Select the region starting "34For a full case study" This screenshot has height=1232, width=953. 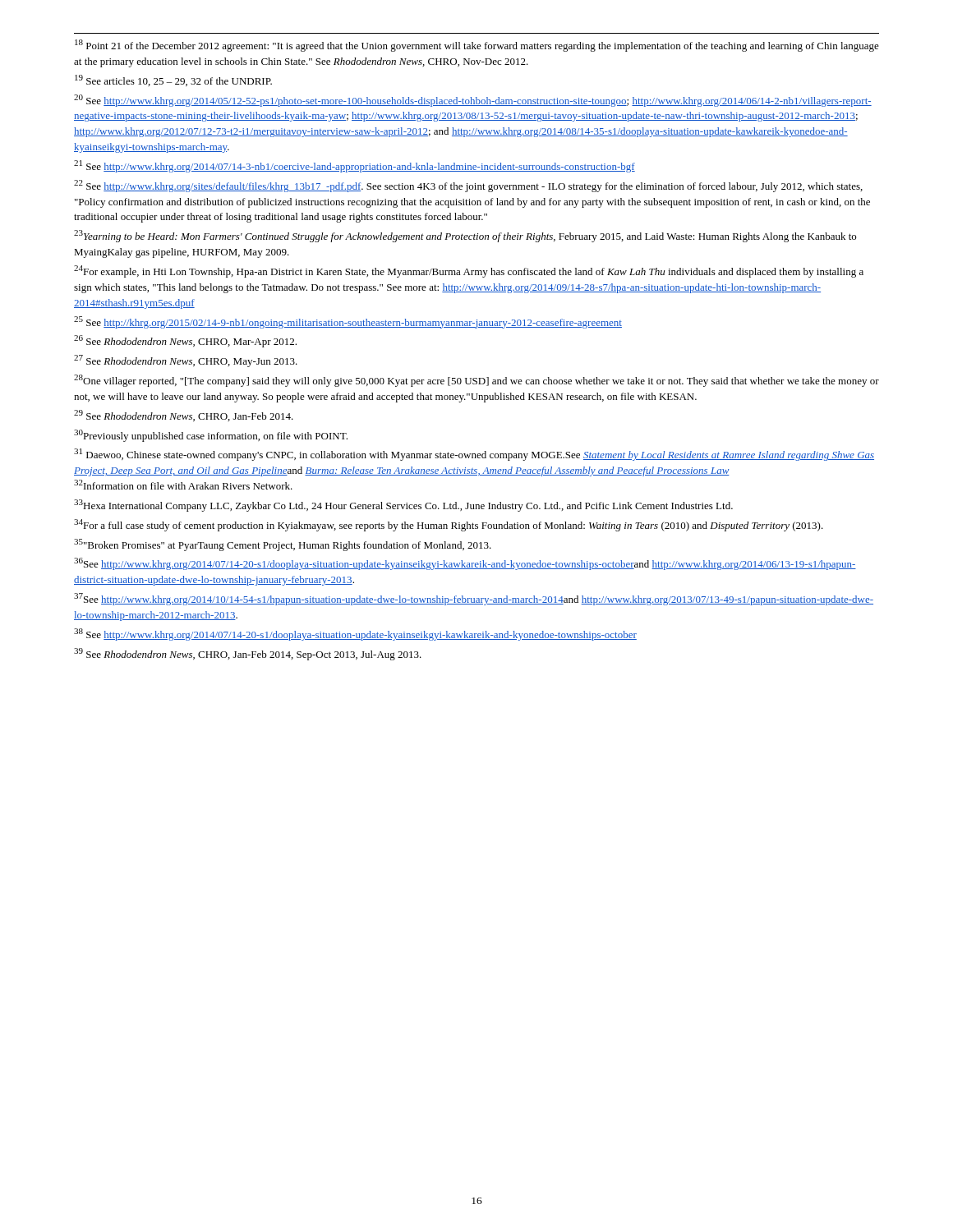point(449,525)
